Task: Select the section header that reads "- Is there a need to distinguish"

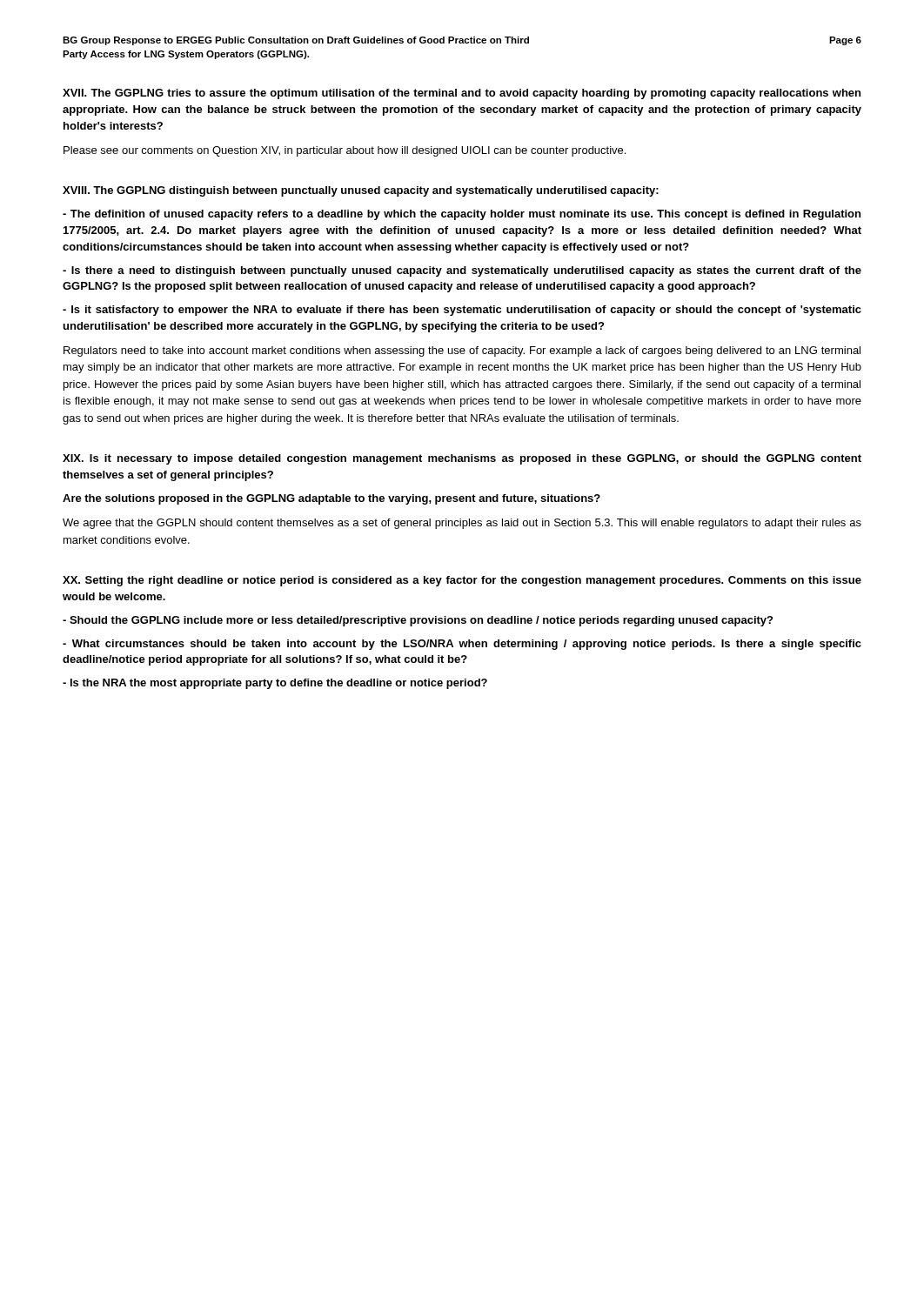Action: coord(462,278)
